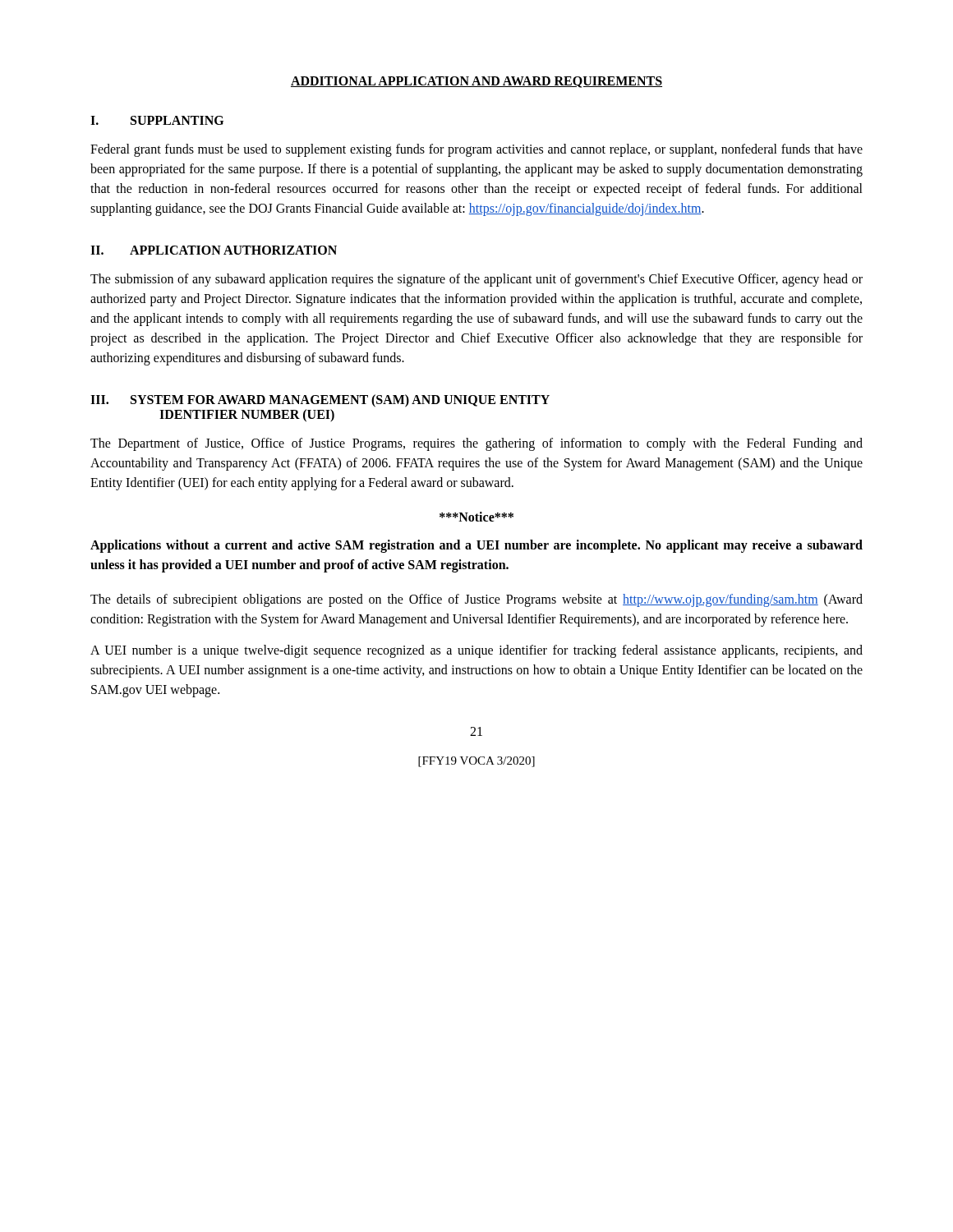Locate the title that opens with "ADDITIONAL APPLICATION AND"
Screen dimensions: 1232x953
click(476, 81)
